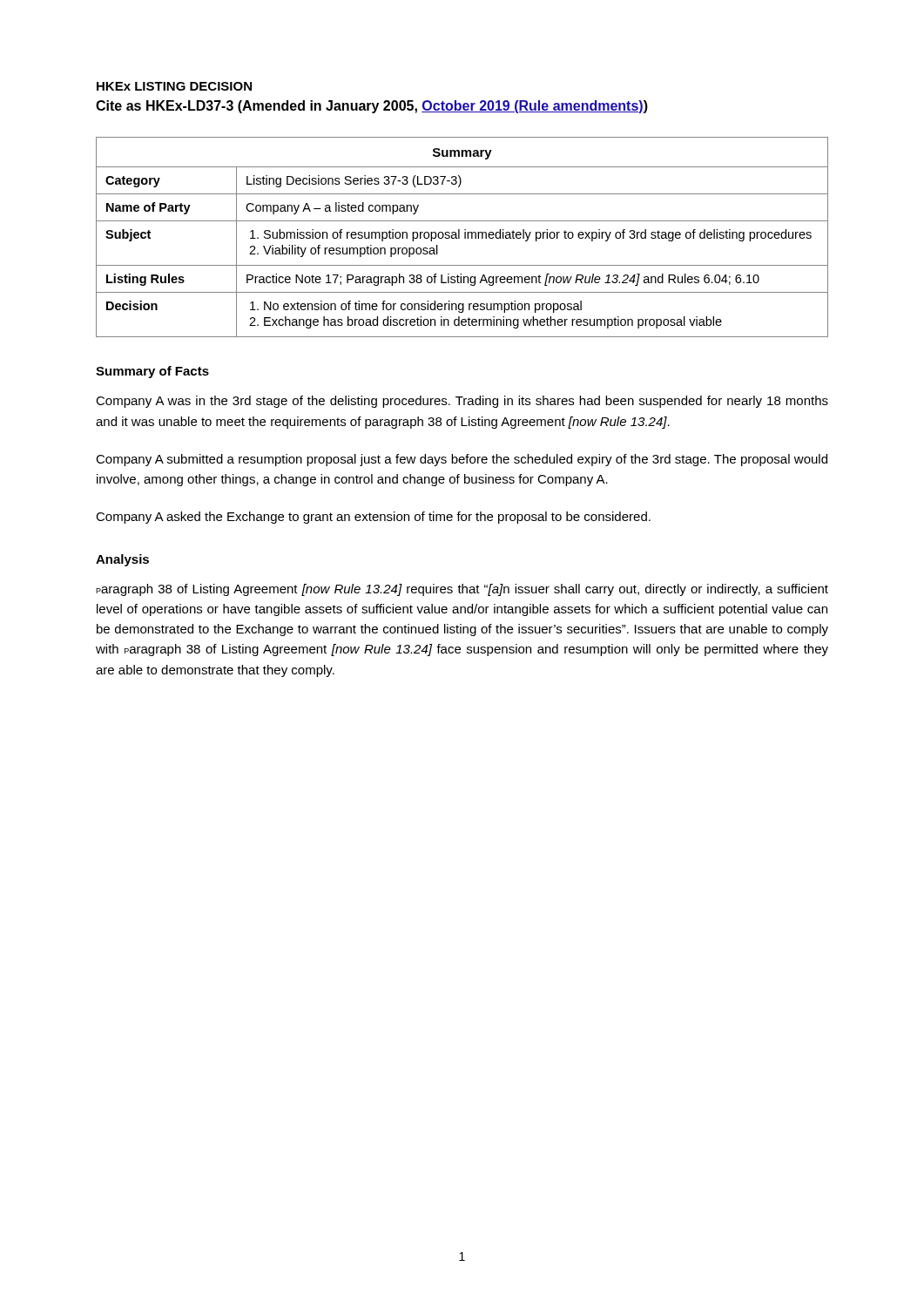
Task: Click on the table containing "Practice Note 17; Paragraph"
Action: (x=462, y=237)
